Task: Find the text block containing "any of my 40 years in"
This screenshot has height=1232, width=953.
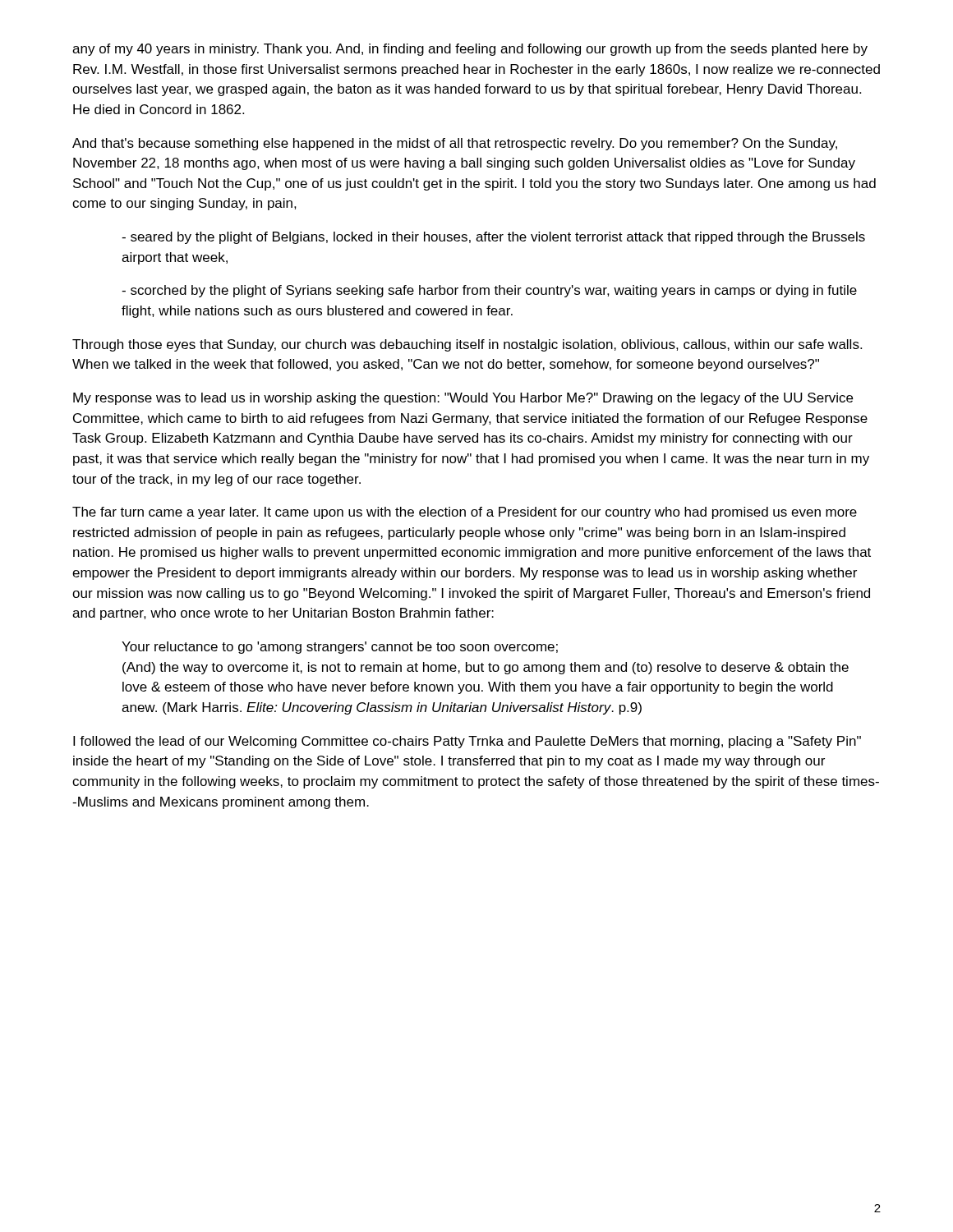Action: pos(476,80)
